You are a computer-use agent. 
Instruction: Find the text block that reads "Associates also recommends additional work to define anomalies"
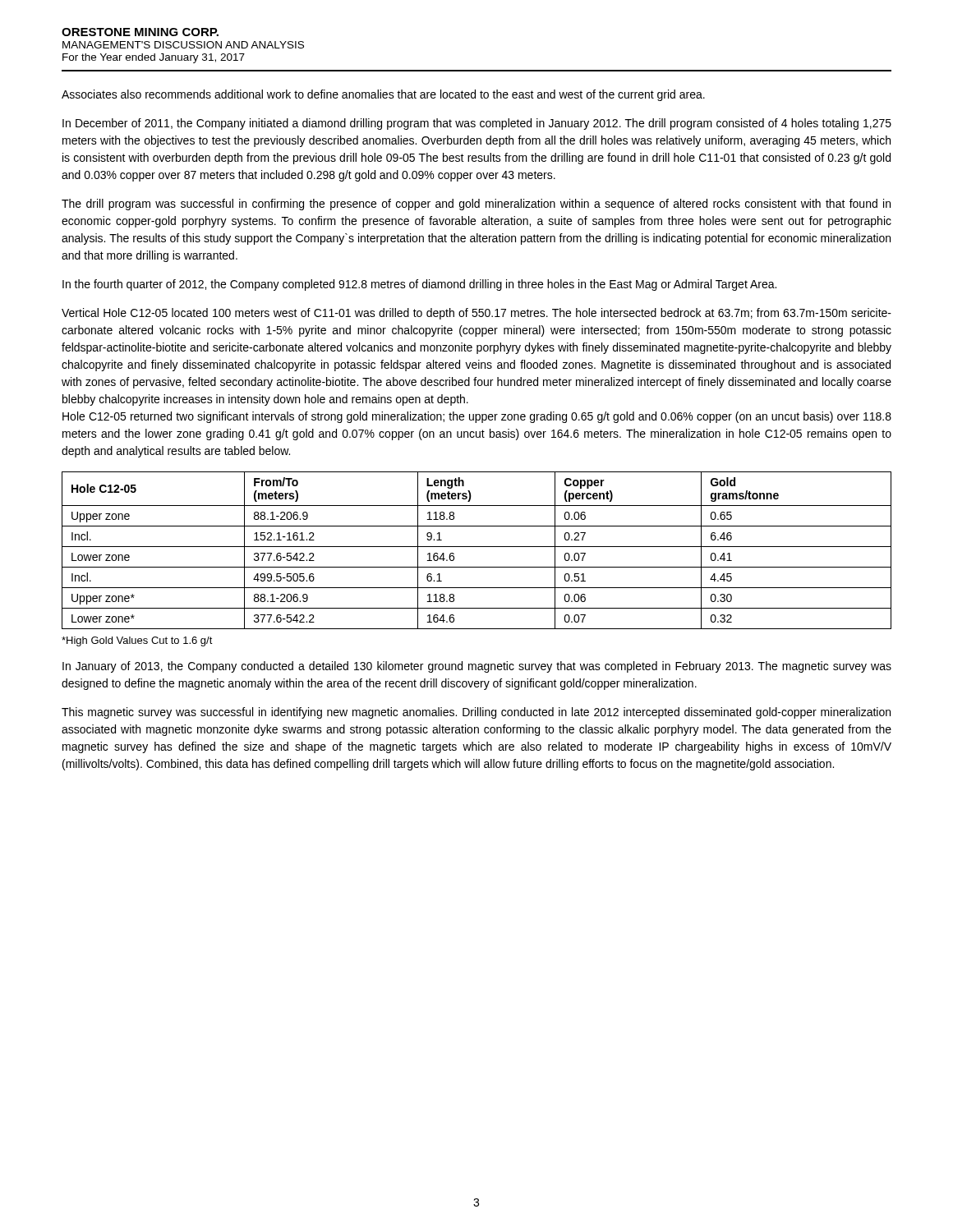[x=476, y=95]
